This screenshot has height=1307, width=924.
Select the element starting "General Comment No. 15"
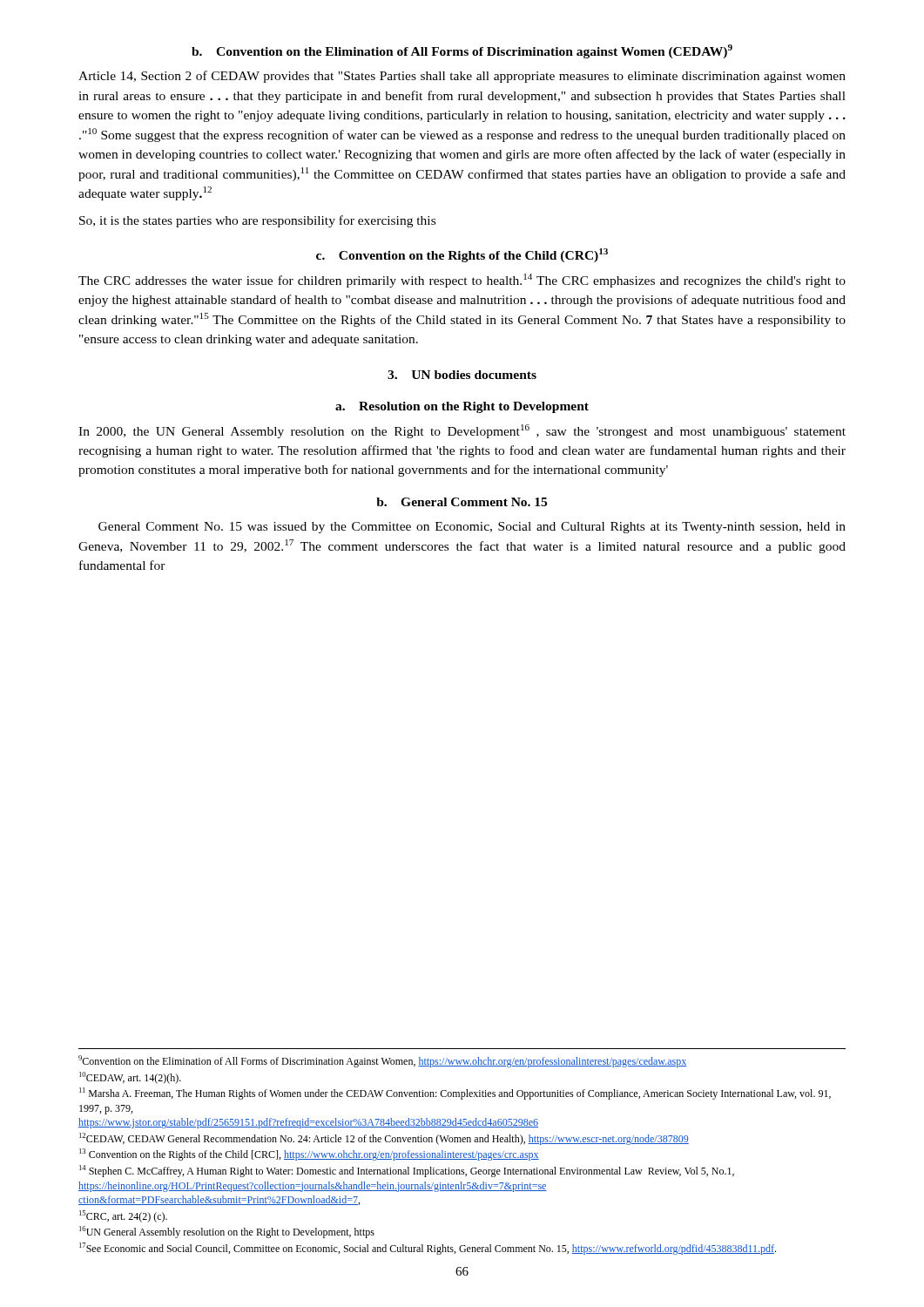click(462, 546)
